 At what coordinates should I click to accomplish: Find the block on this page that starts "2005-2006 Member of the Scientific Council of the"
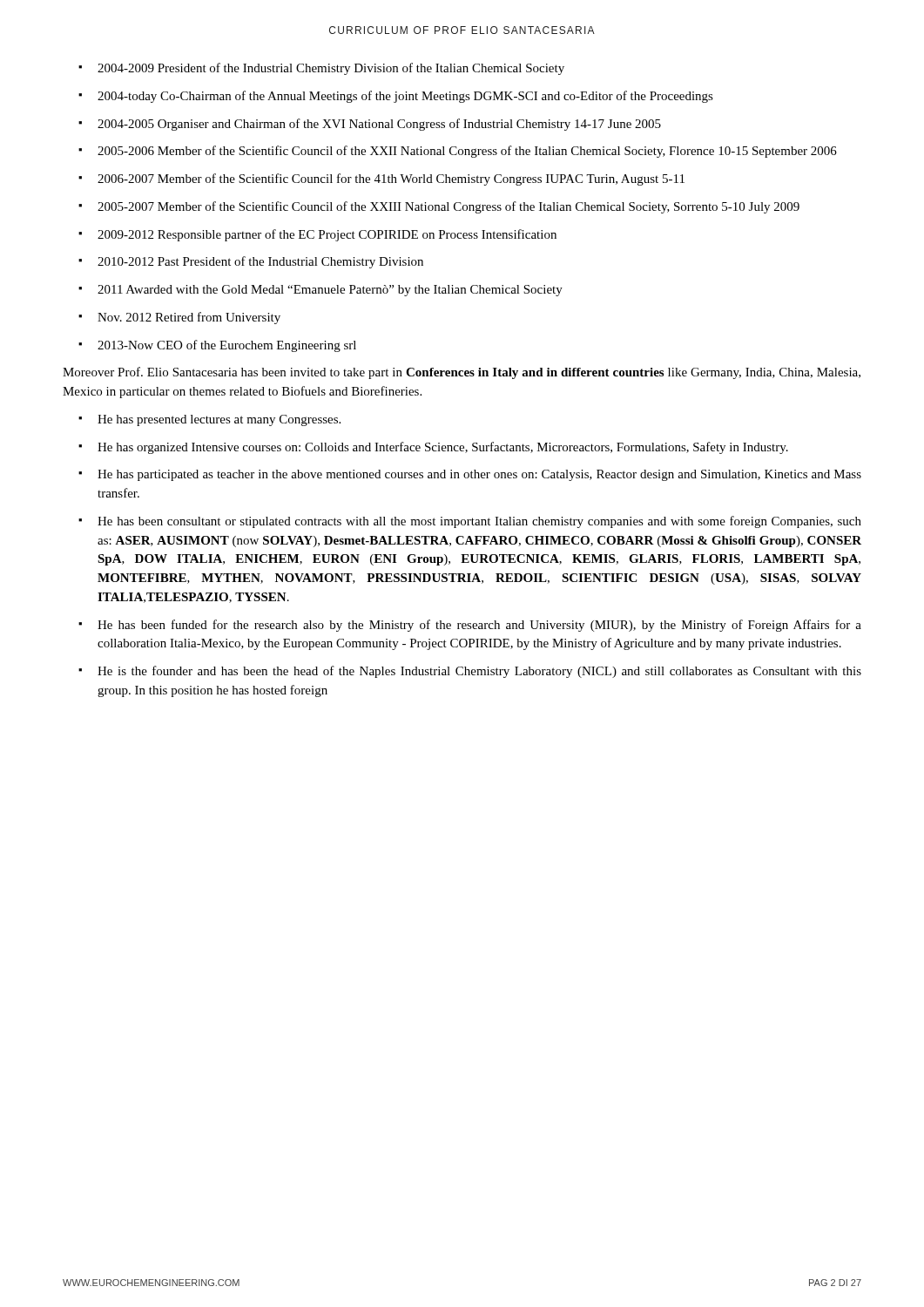click(x=467, y=151)
